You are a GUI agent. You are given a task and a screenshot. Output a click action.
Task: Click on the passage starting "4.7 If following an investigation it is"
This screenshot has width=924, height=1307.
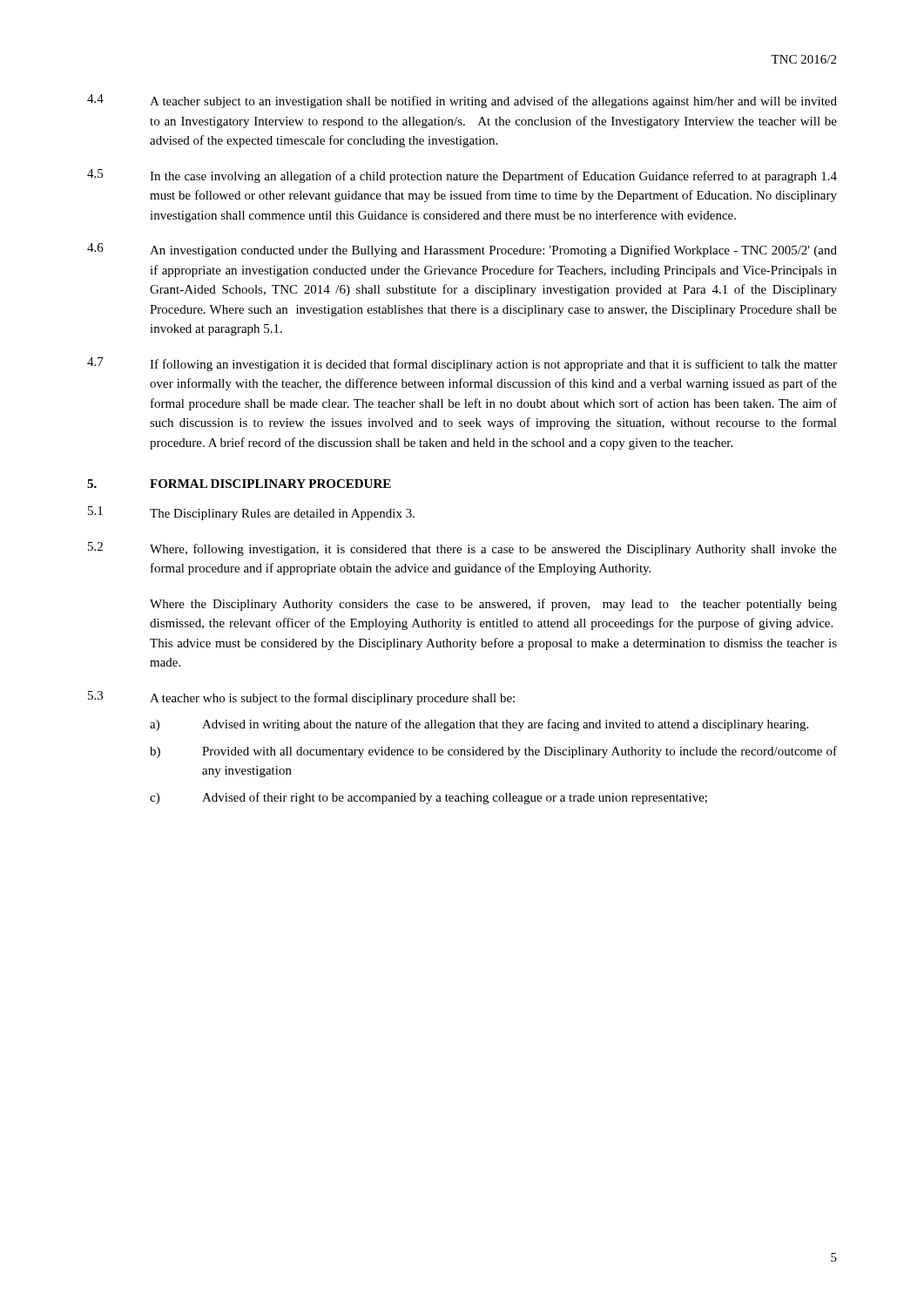(462, 403)
